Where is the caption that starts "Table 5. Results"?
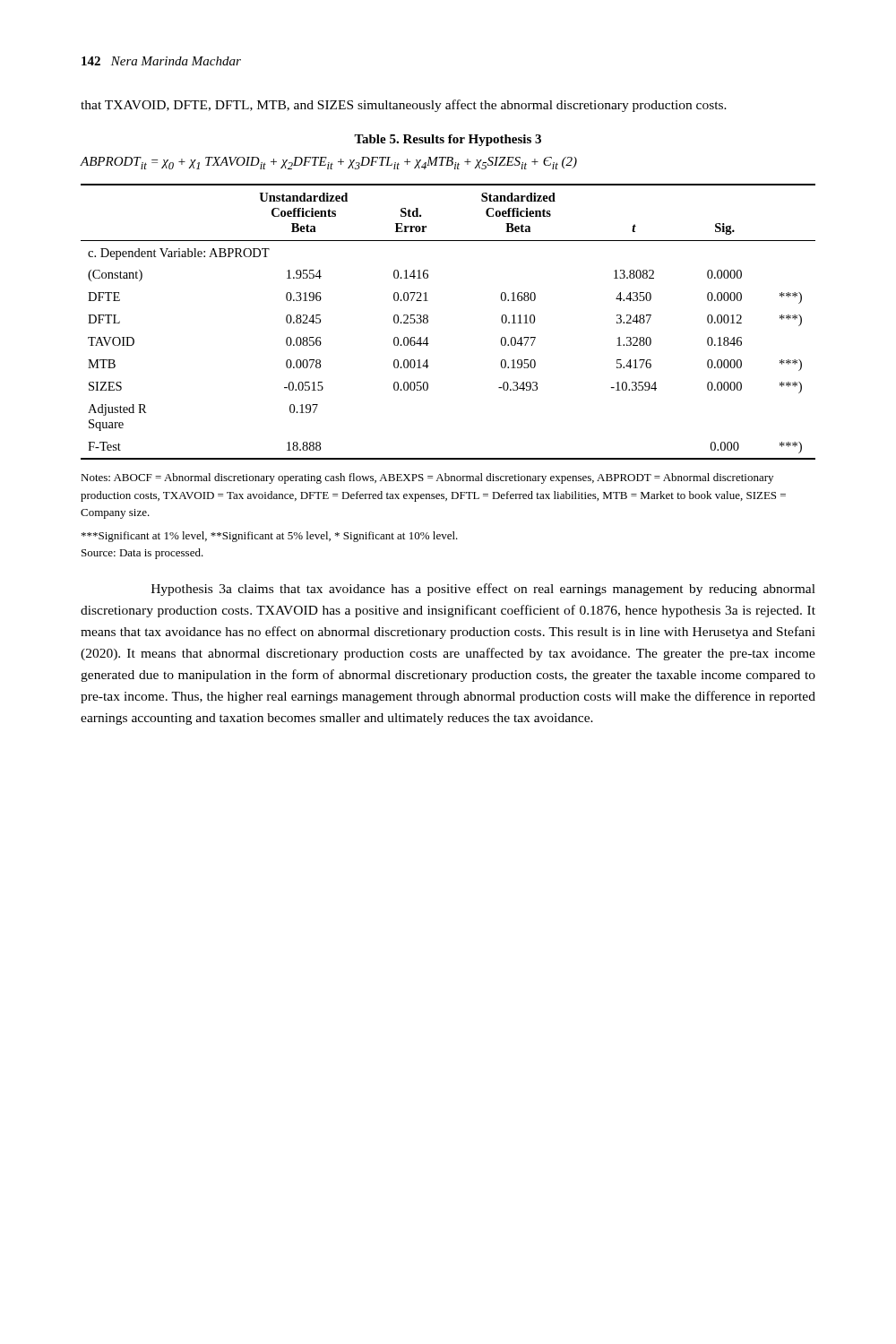 tap(448, 139)
